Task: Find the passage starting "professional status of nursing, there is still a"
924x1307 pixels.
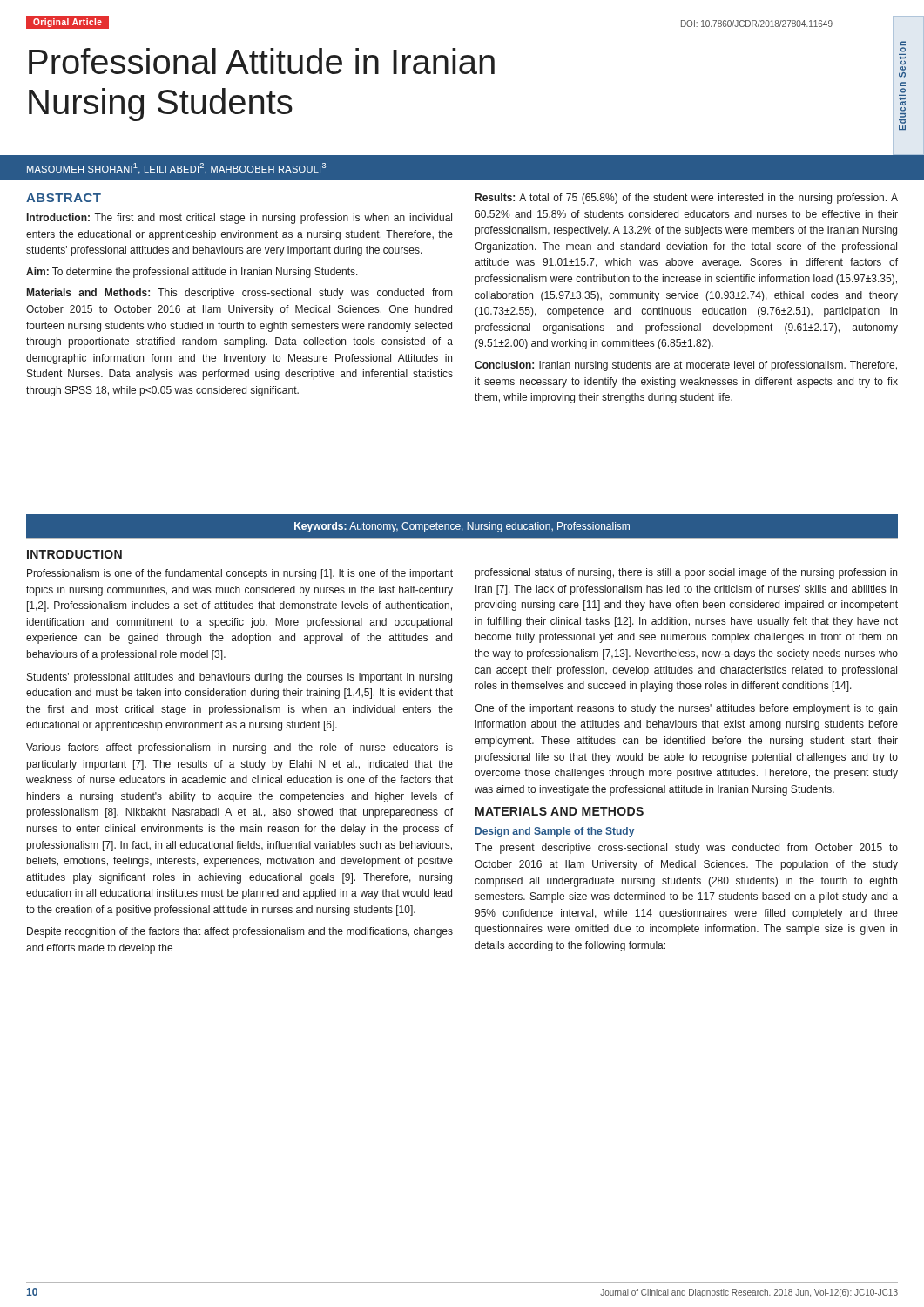Action: tap(686, 681)
